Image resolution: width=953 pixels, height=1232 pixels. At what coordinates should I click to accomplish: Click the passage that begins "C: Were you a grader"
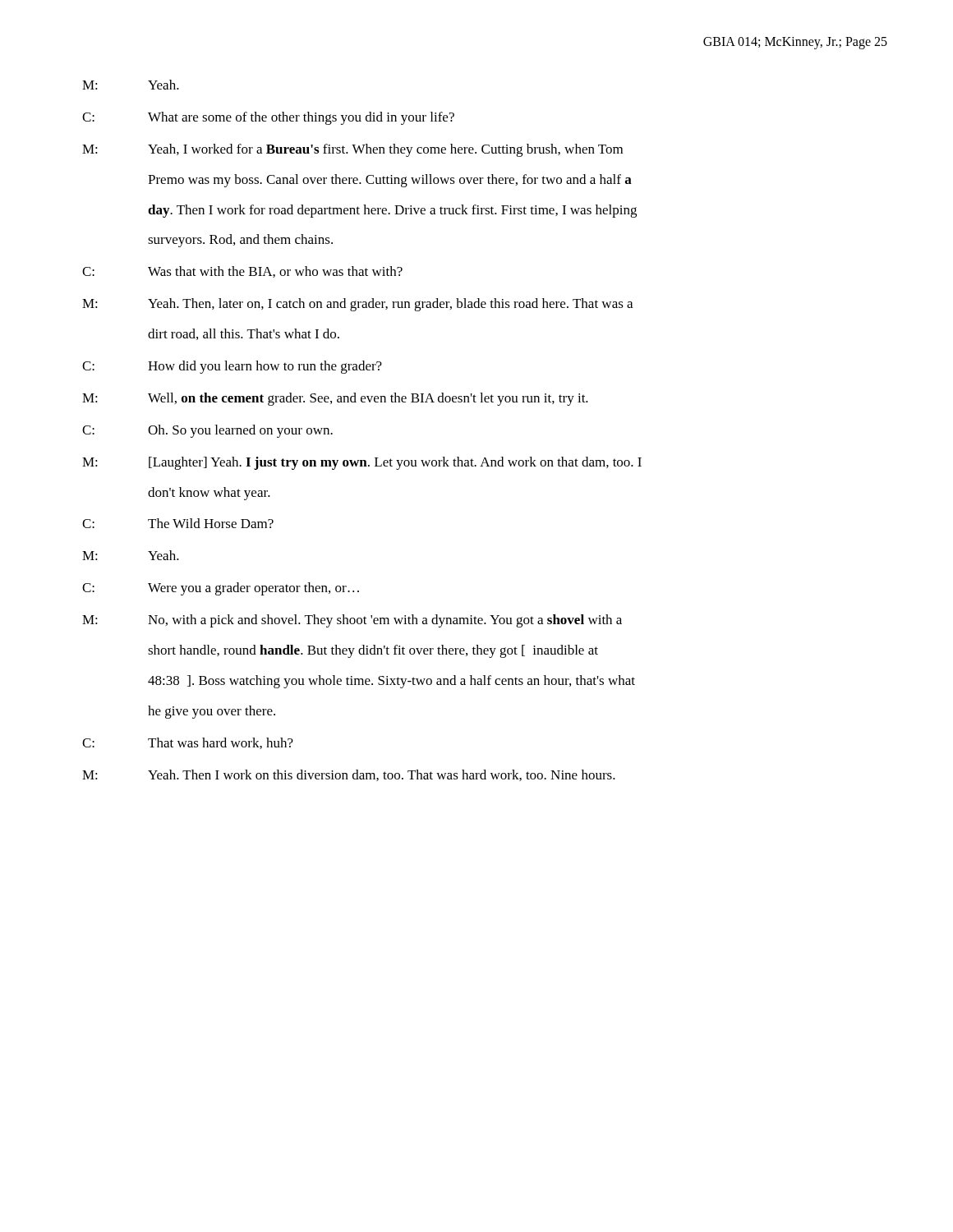pos(221,589)
